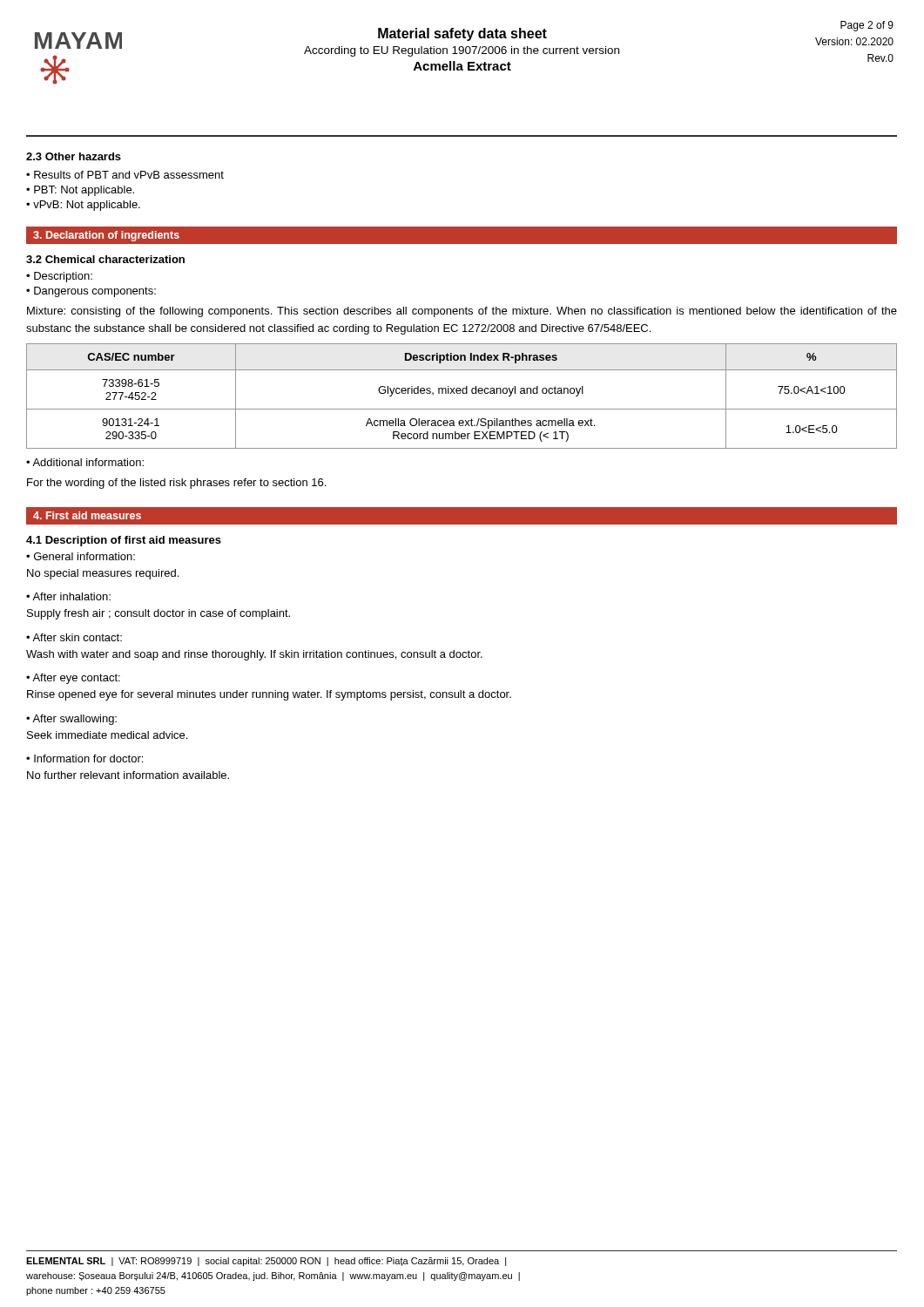This screenshot has width=924, height=1307.
Task: Find the region starting "• vPvB: Not applicable."
Action: click(x=83, y=204)
